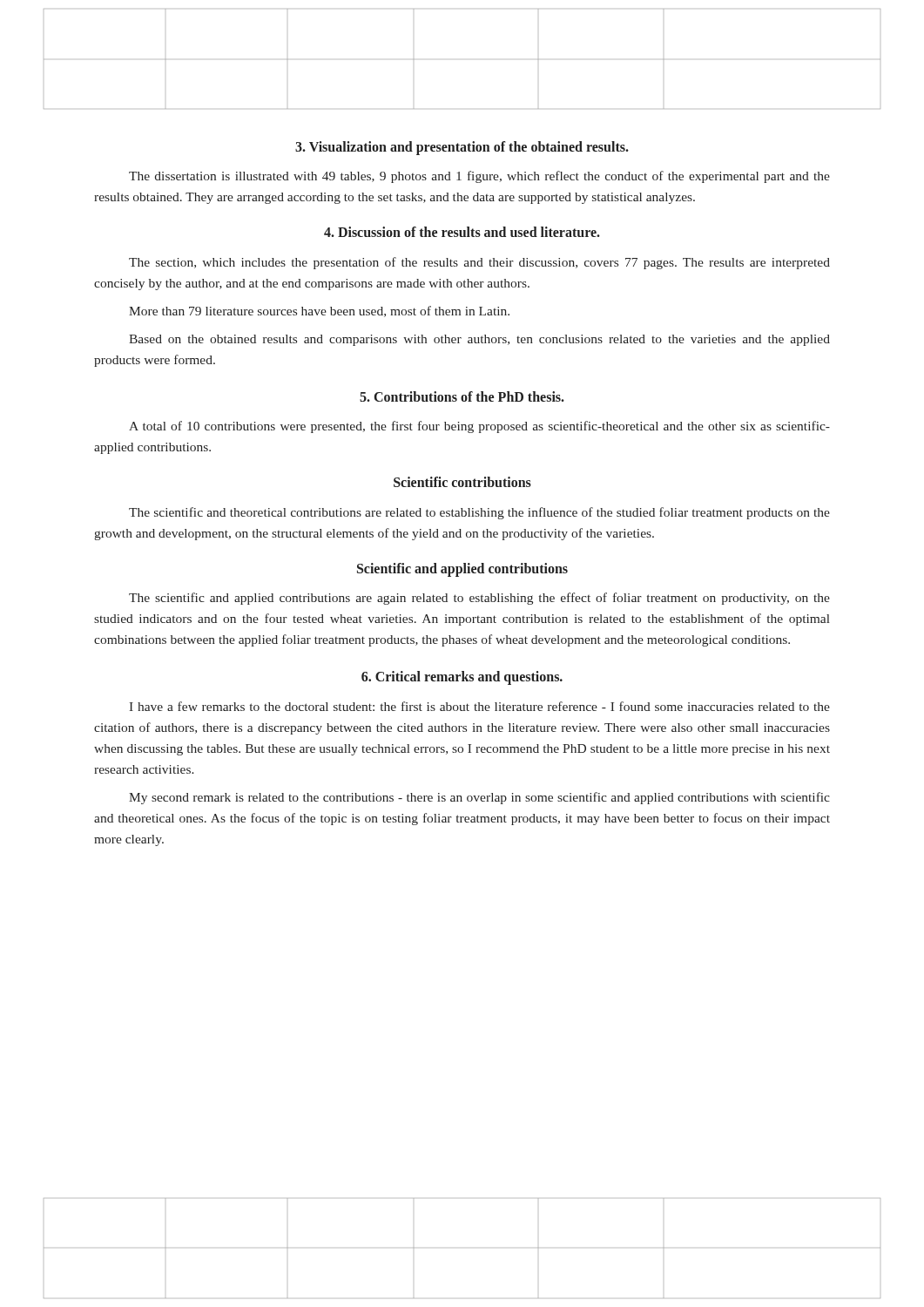The height and width of the screenshot is (1307, 924).
Task: Click on the block starting "3. Visualization and presentation of the obtained"
Action: pos(462,147)
